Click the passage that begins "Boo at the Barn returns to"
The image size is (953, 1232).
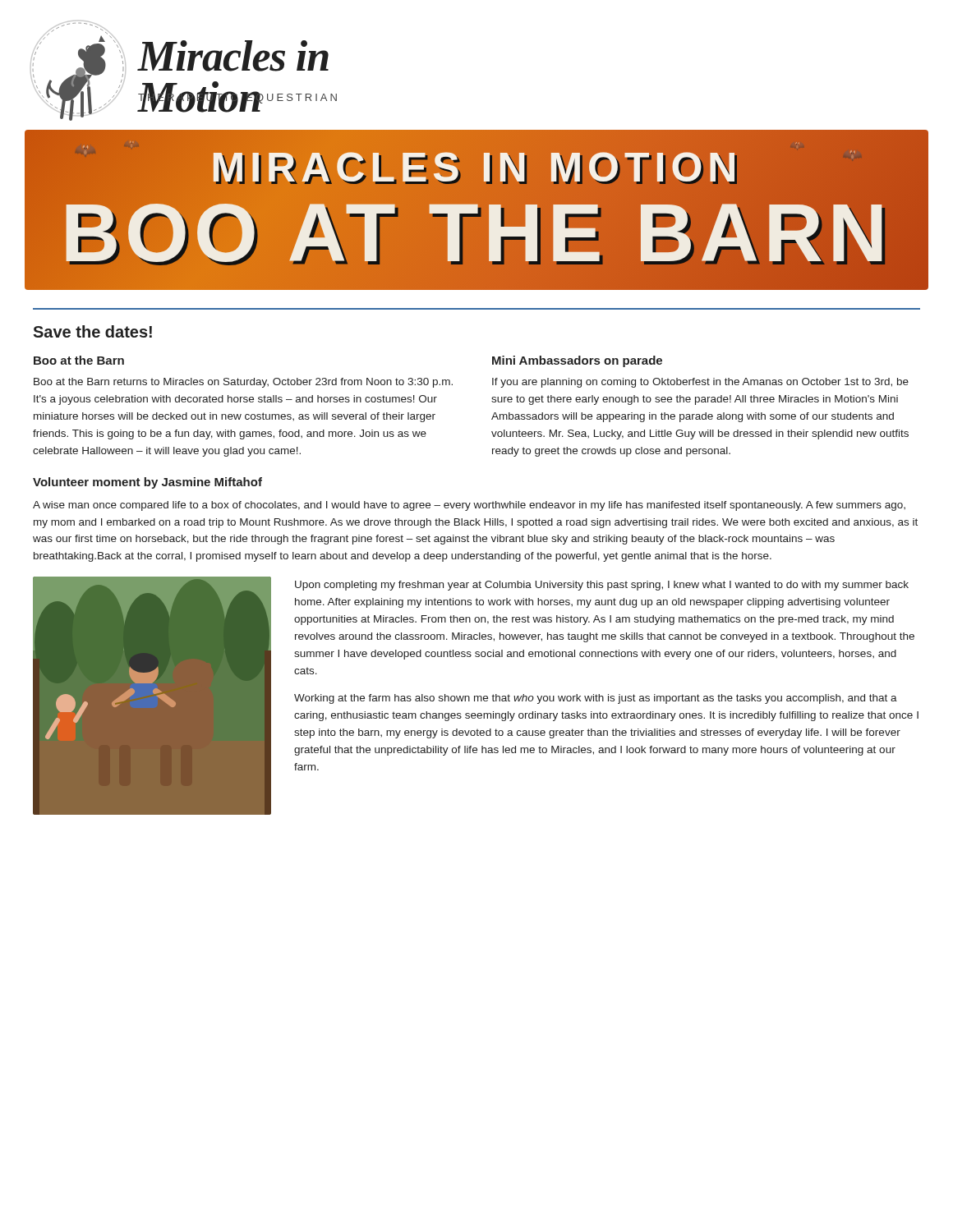pyautogui.click(x=243, y=416)
